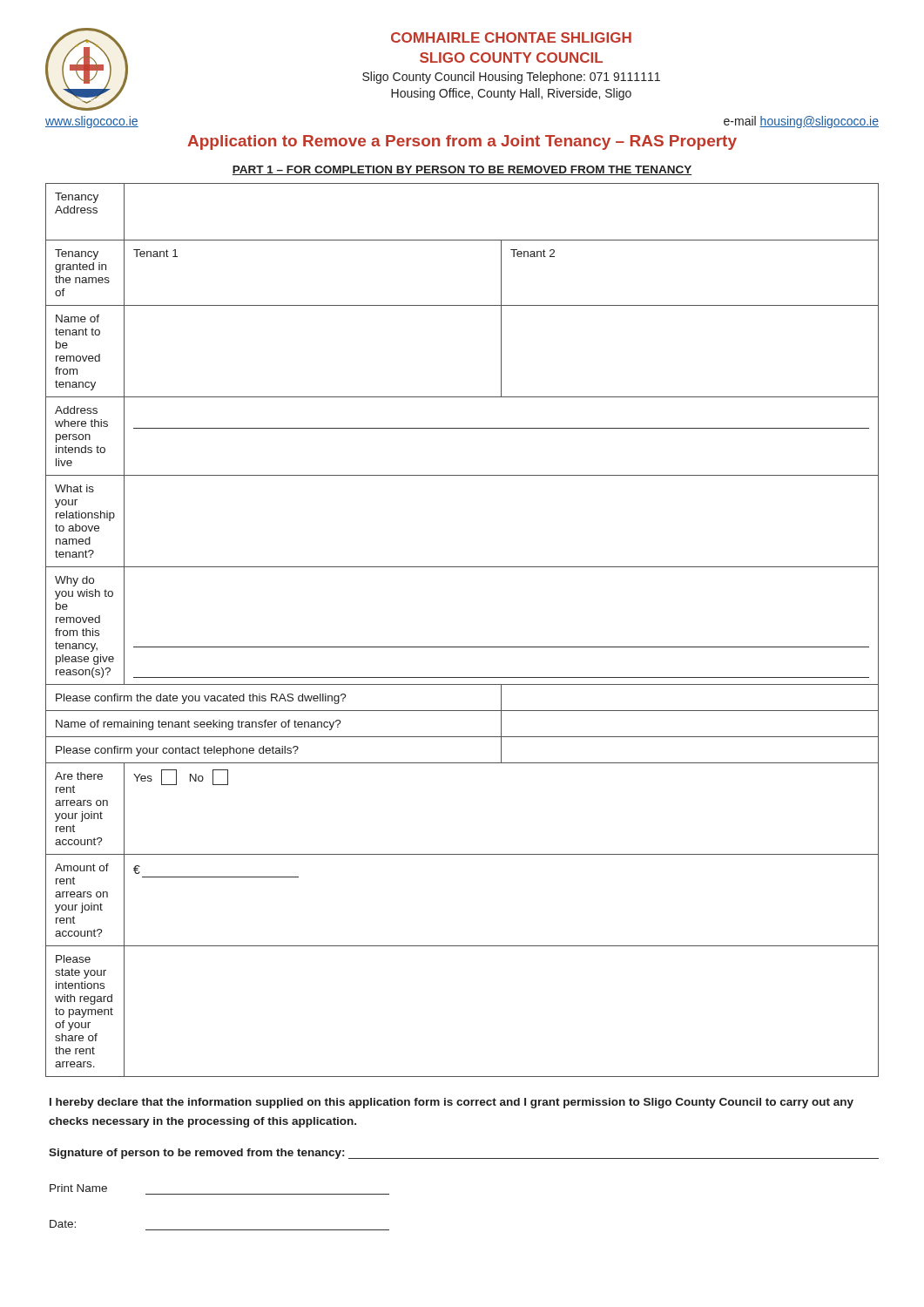924x1307 pixels.
Task: Click on the table containing "Name of tenant to be"
Action: point(462,630)
